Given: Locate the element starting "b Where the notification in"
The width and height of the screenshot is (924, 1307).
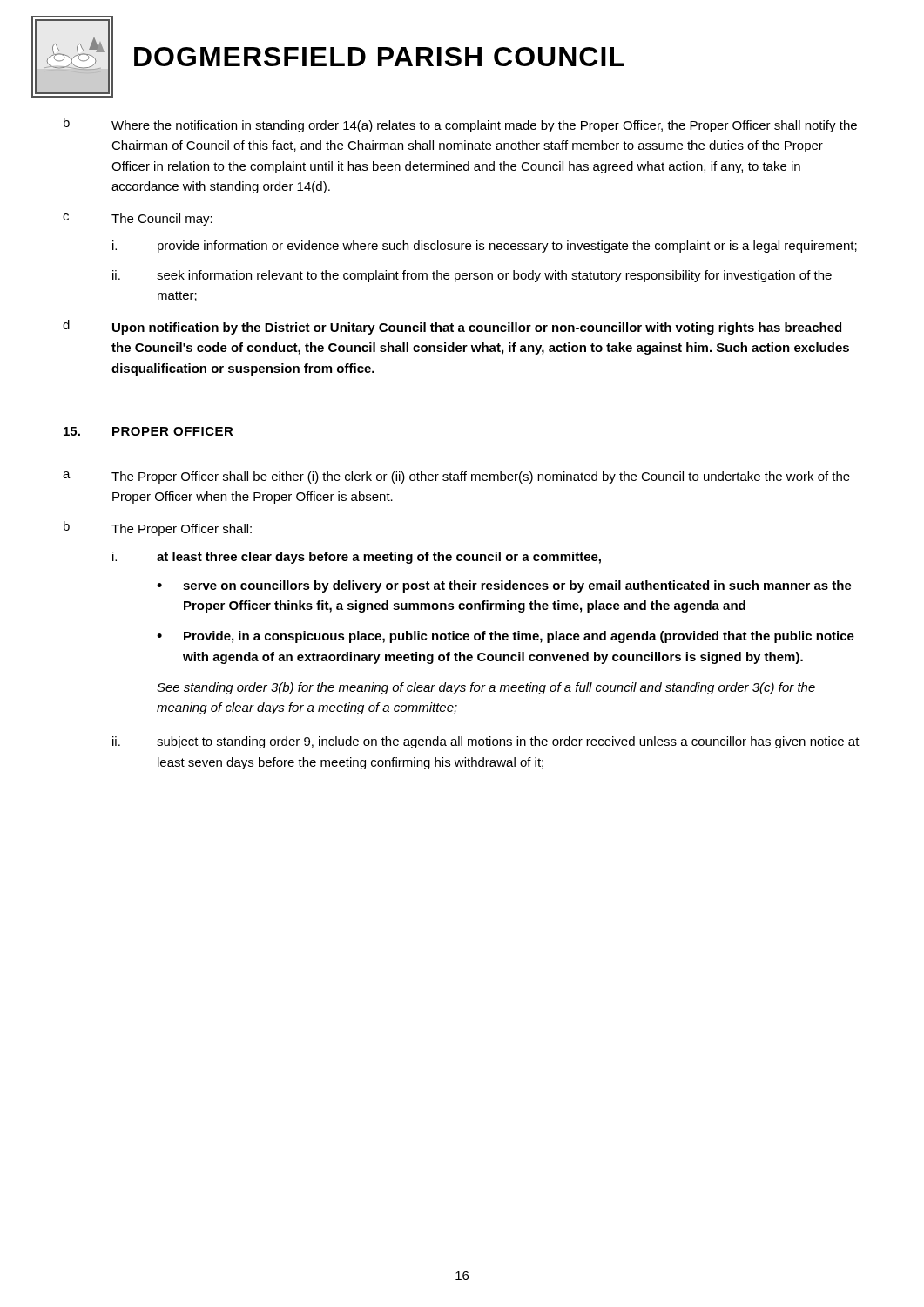Looking at the screenshot, I should [x=462, y=156].
